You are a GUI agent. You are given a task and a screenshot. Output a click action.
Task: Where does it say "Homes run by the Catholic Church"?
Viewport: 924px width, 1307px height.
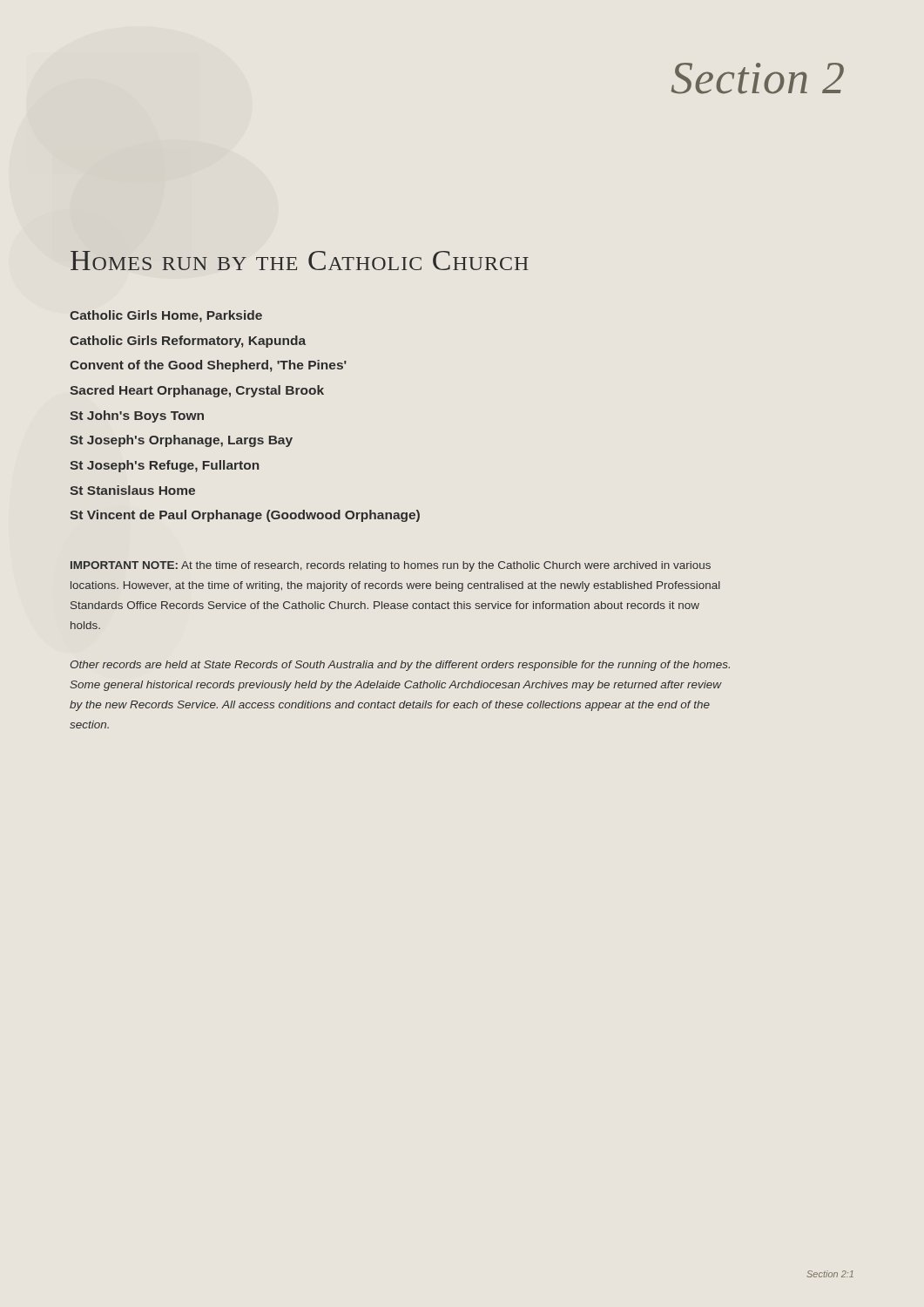[x=300, y=260]
